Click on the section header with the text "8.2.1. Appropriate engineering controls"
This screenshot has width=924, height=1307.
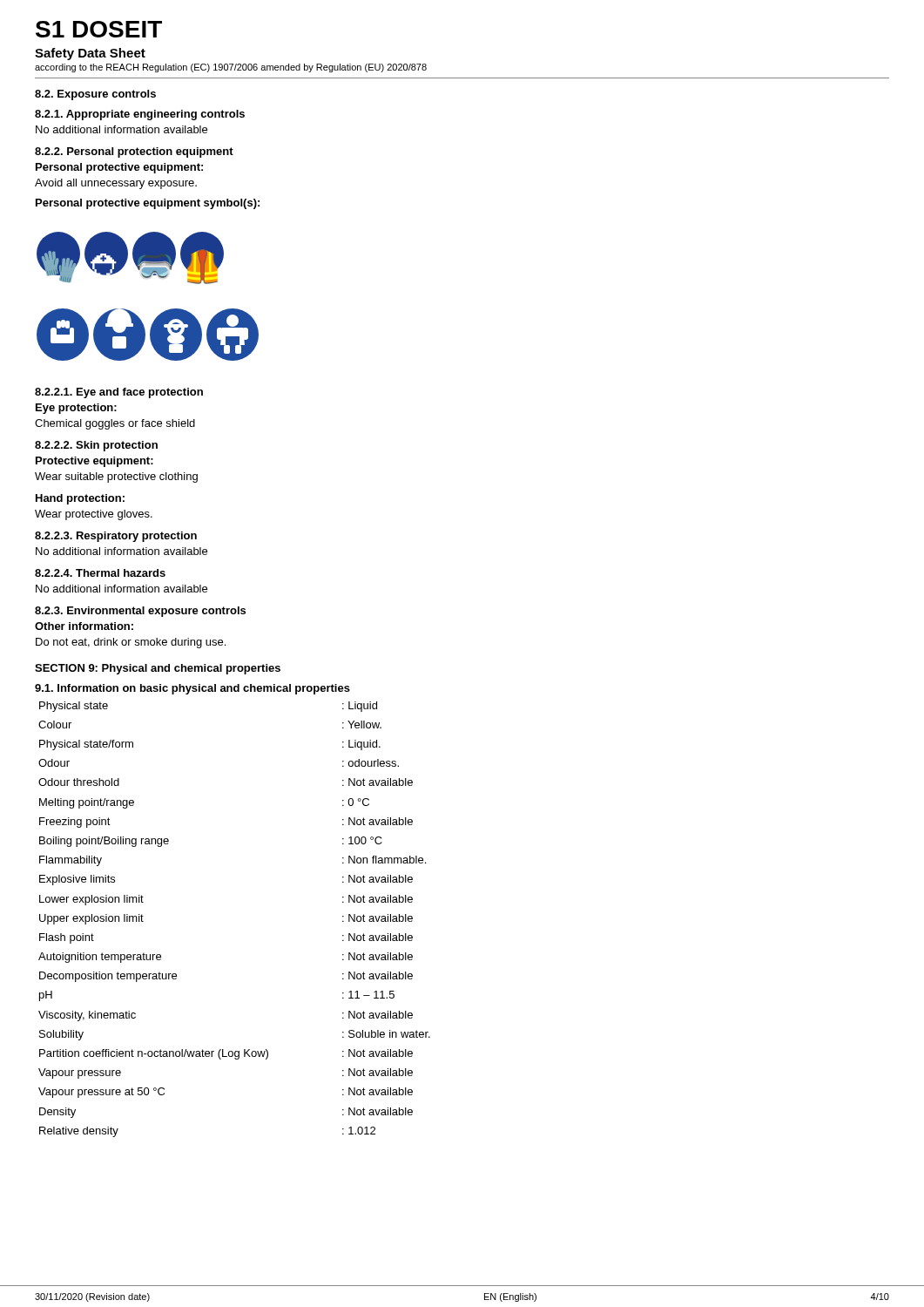[140, 114]
